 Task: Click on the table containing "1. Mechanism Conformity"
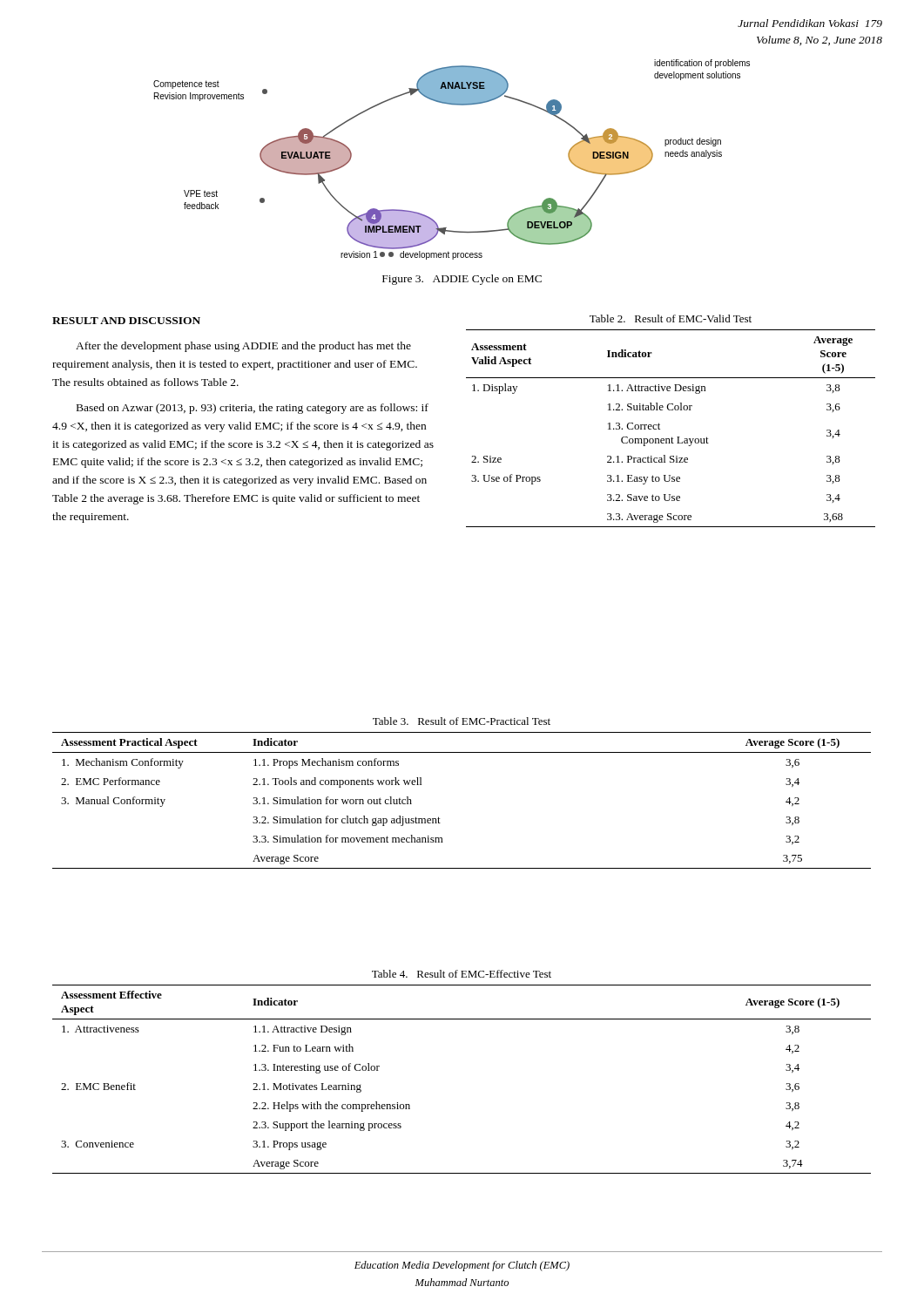(x=462, y=800)
